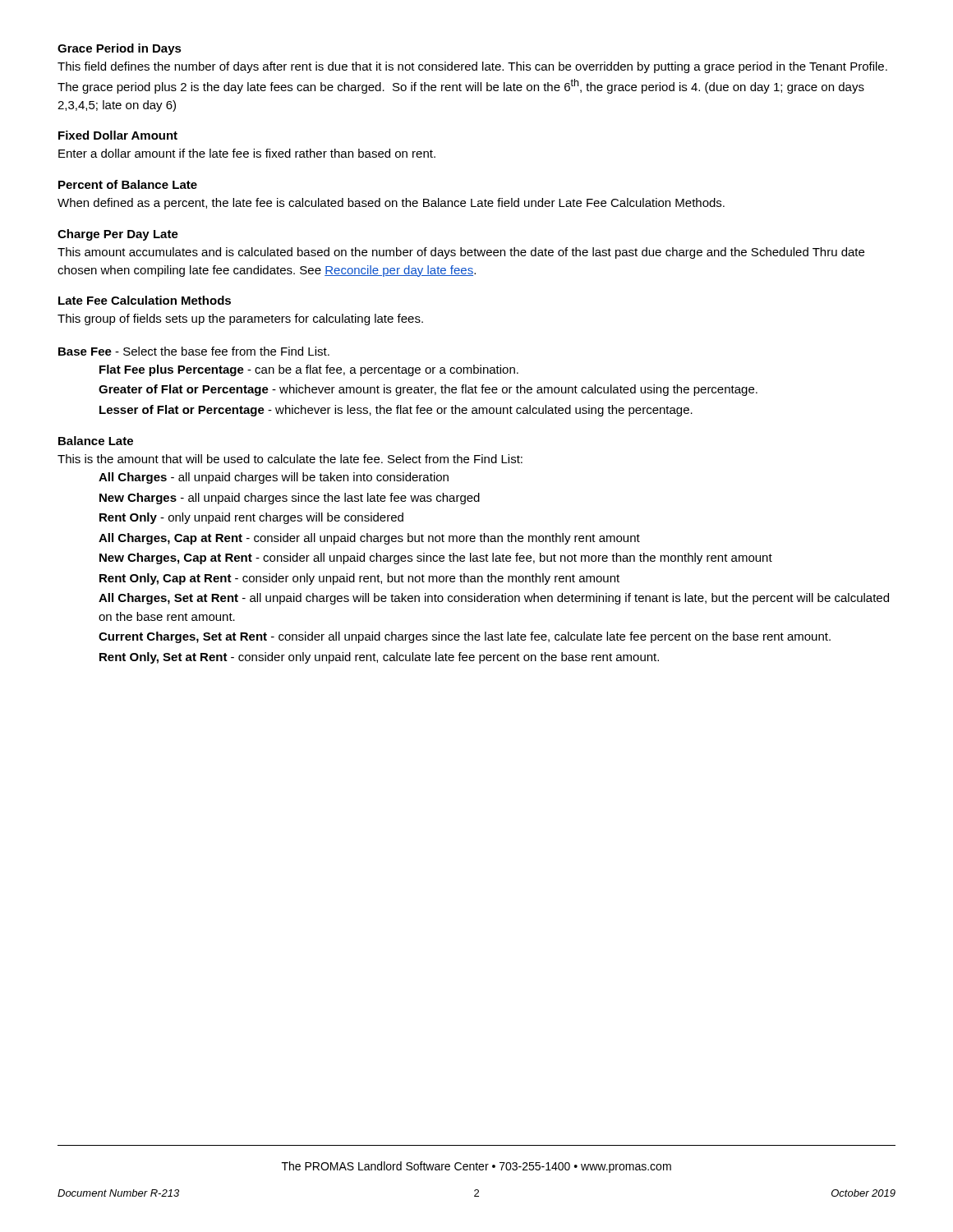
Task: Where is the passage that starts "Flat Fee plus Percentage"?
Action: [309, 369]
